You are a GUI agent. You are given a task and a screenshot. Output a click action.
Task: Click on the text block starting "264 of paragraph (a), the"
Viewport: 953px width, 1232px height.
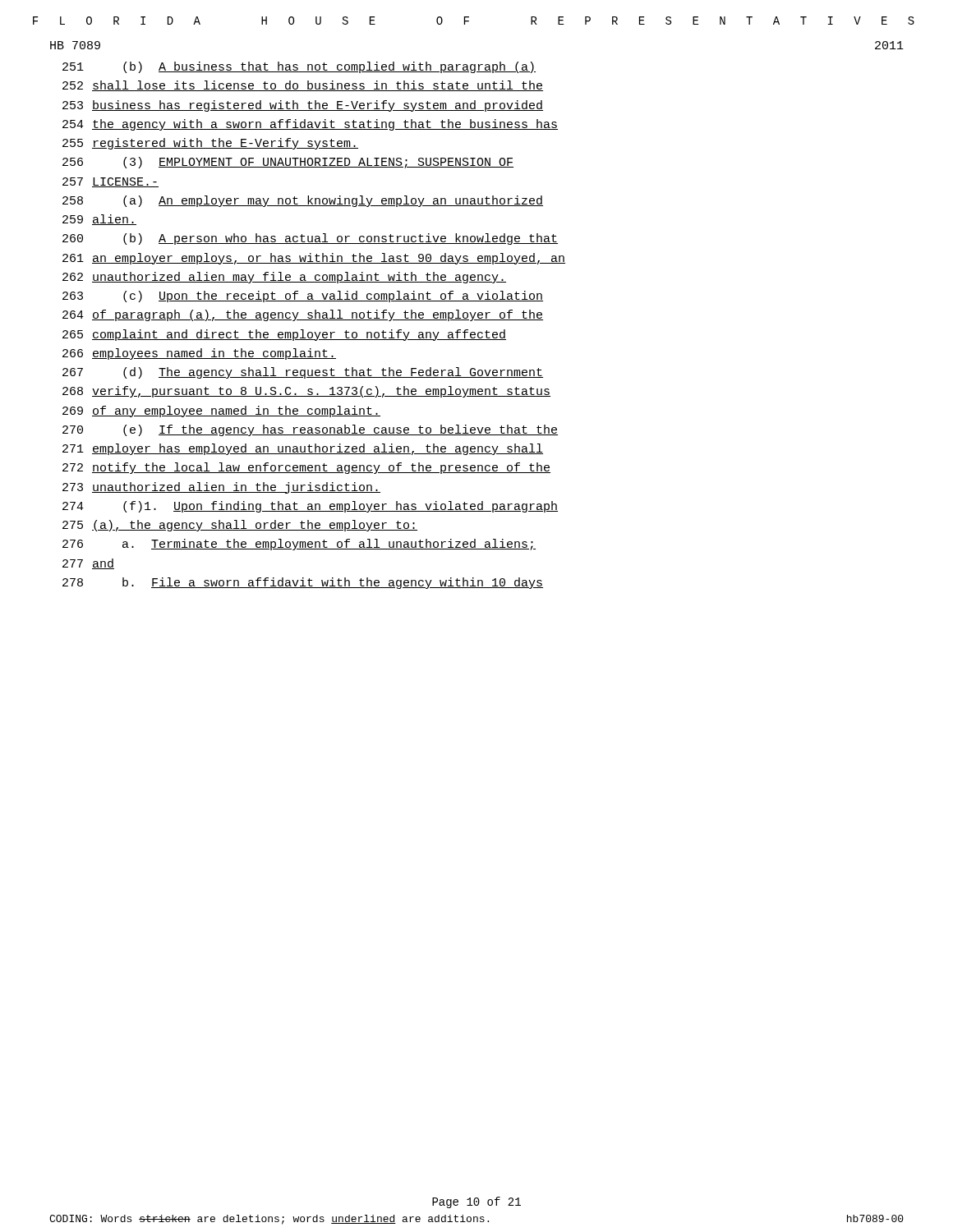476,316
